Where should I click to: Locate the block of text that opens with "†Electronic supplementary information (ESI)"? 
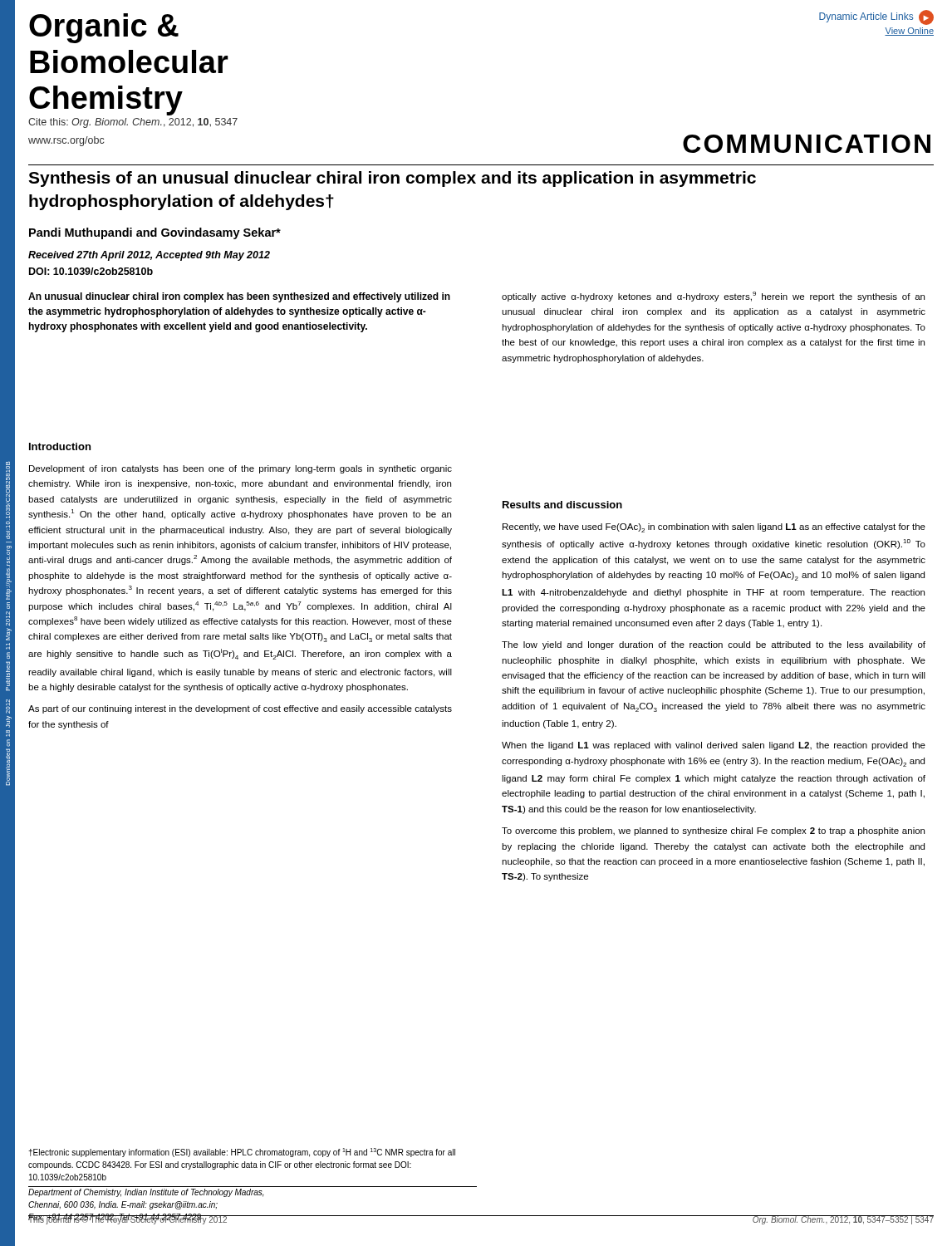pos(242,1165)
